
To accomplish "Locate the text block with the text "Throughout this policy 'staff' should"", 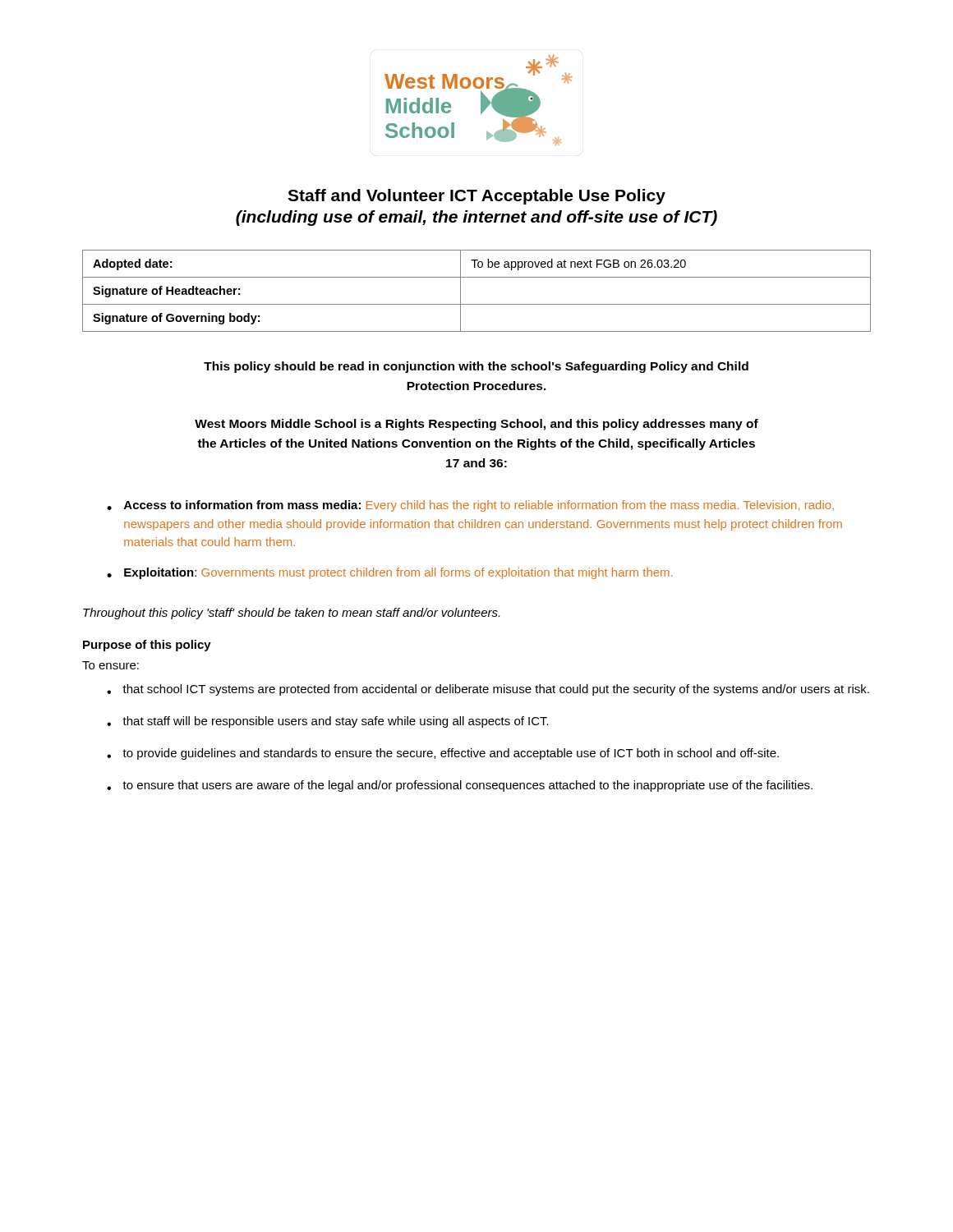I will (x=292, y=612).
